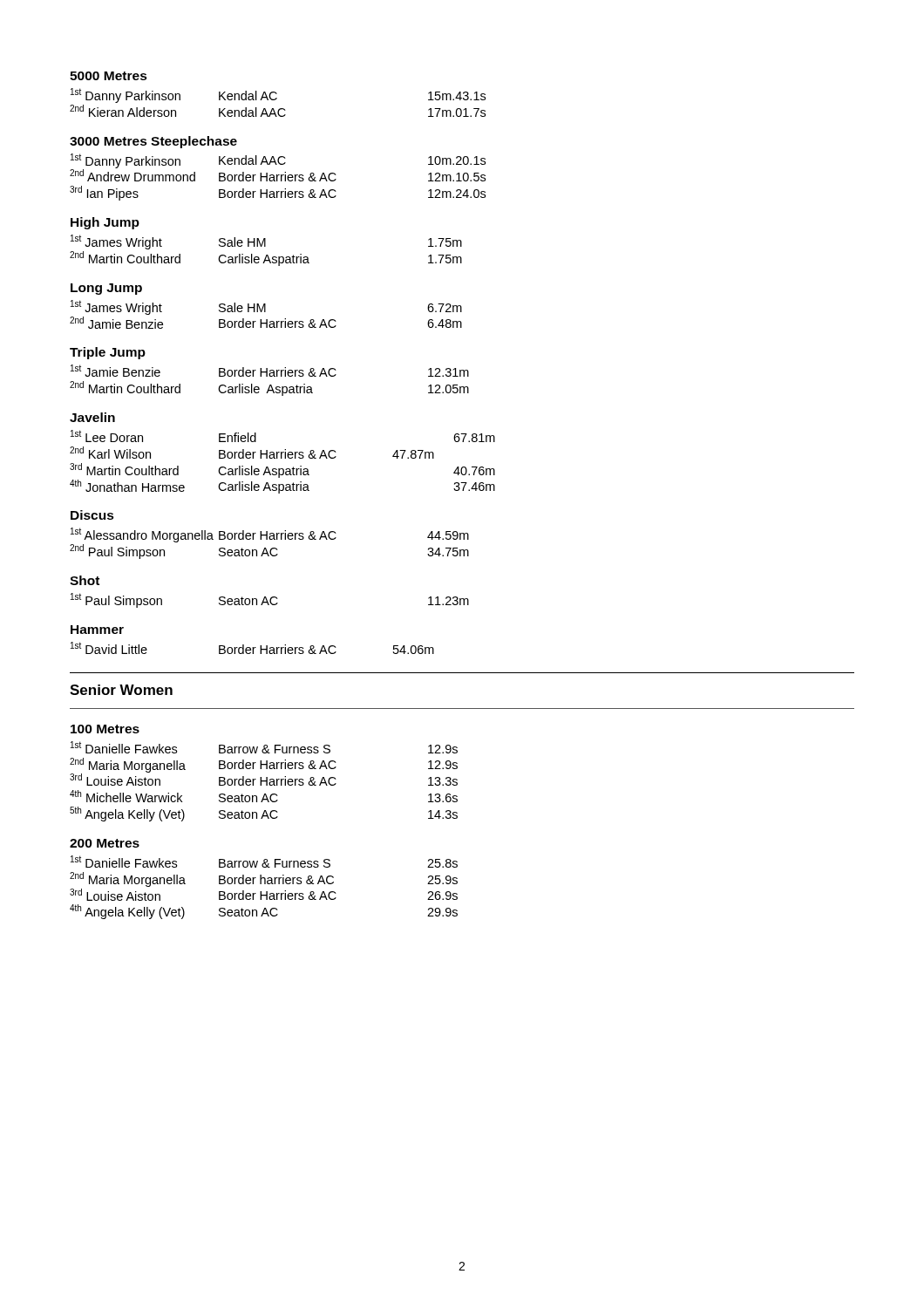Find the block on this page that starts "2nd Jamie Benzie Border Harriers & AC"

pos(301,323)
